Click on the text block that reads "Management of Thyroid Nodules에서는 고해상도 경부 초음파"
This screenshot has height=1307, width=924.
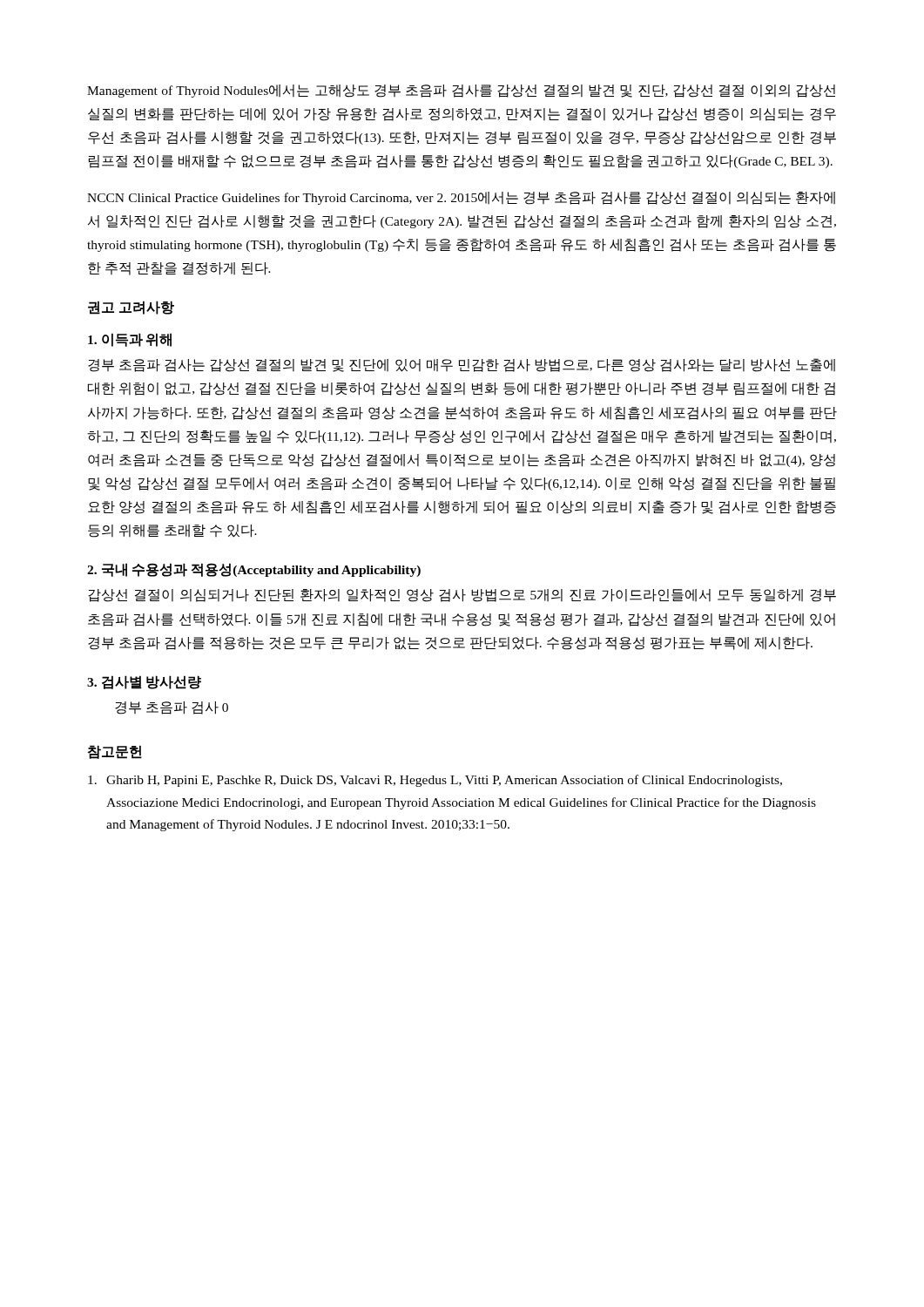click(x=462, y=126)
